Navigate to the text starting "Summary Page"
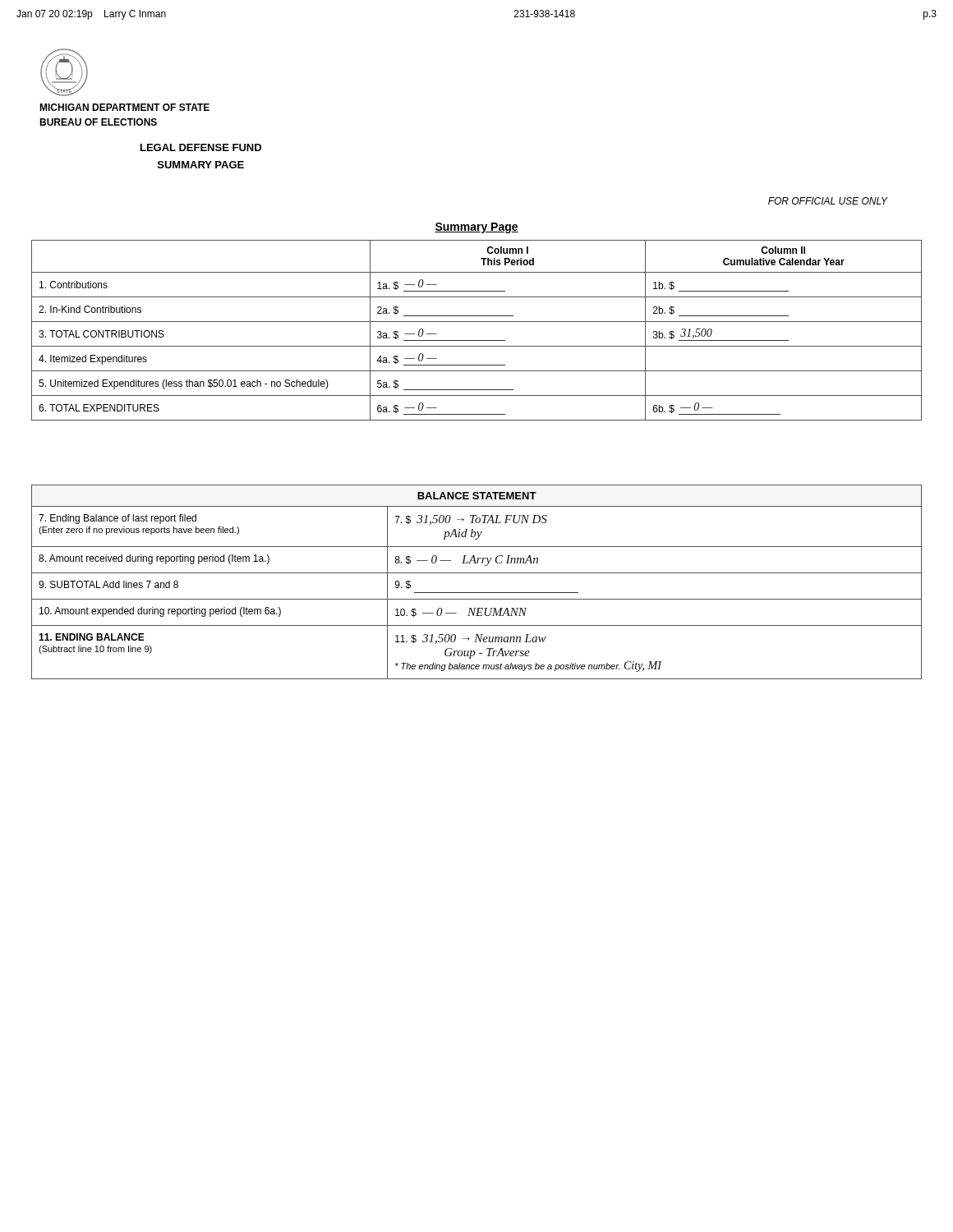The width and height of the screenshot is (953, 1232). 476,227
